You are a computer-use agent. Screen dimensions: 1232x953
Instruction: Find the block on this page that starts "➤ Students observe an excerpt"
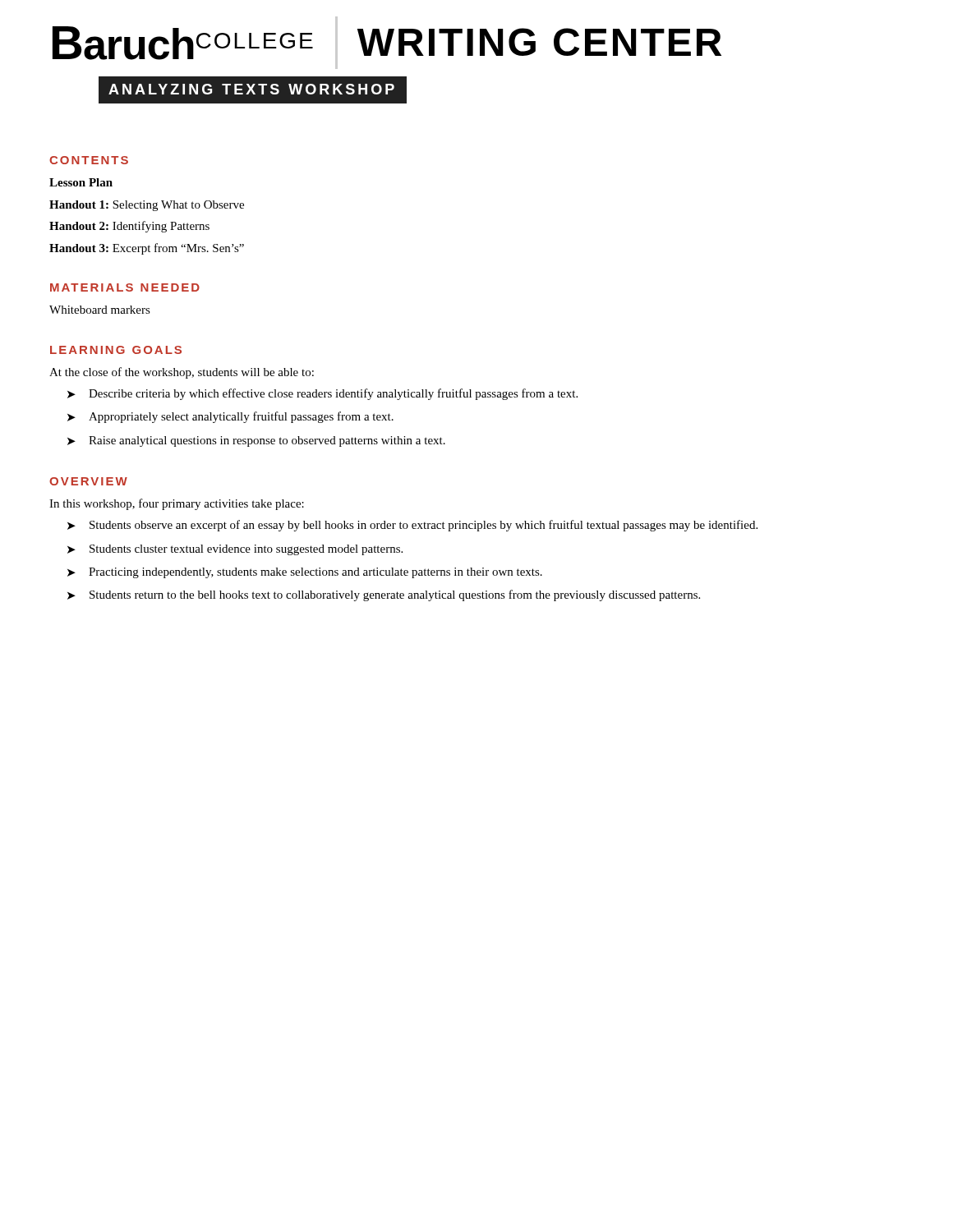pos(485,526)
